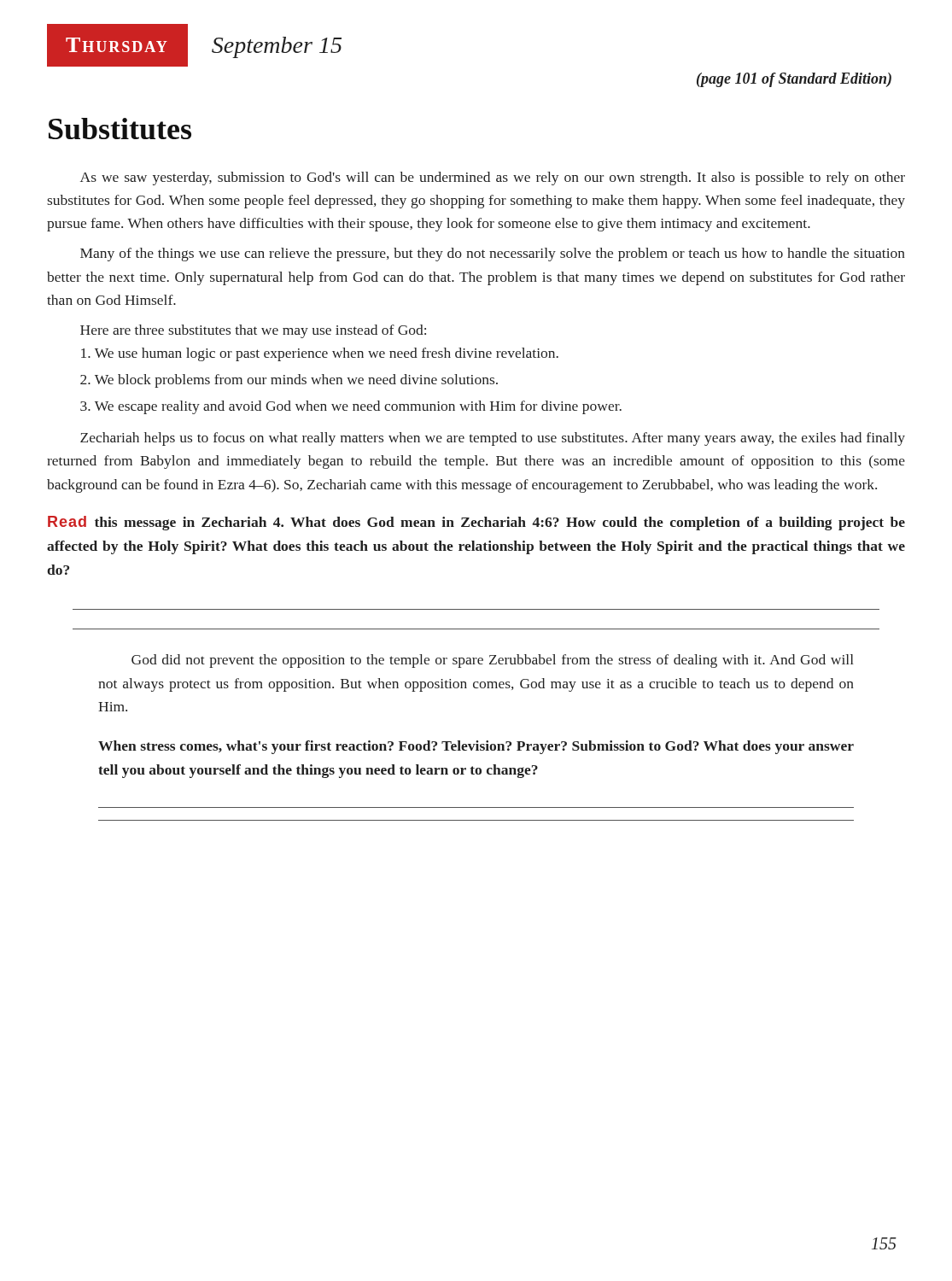
Task: Locate the passage starting "As we saw yesterday, submission to"
Action: pyautogui.click(x=476, y=254)
